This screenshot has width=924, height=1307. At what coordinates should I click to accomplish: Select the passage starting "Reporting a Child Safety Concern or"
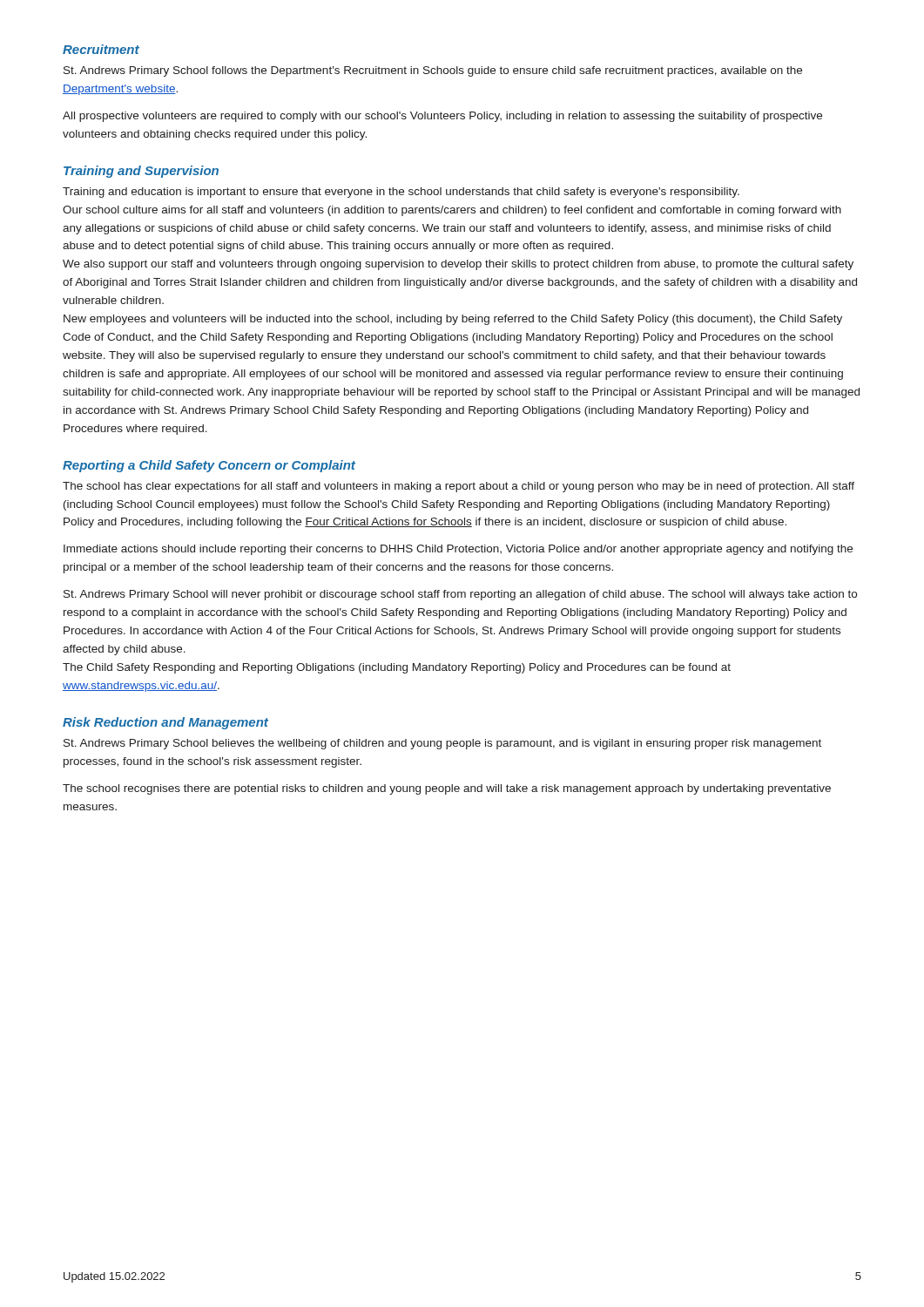[209, 465]
